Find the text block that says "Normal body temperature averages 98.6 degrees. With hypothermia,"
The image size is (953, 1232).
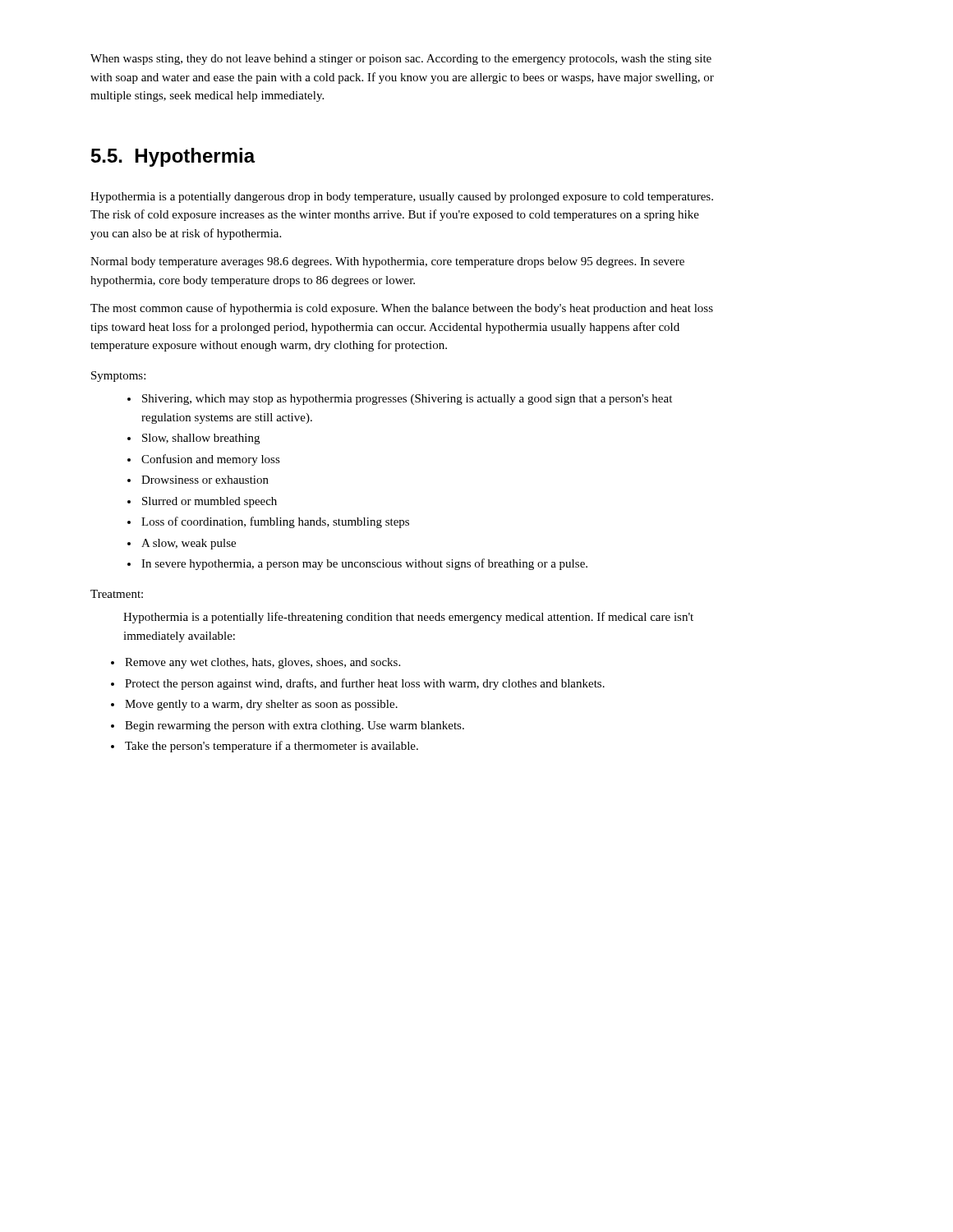point(388,270)
